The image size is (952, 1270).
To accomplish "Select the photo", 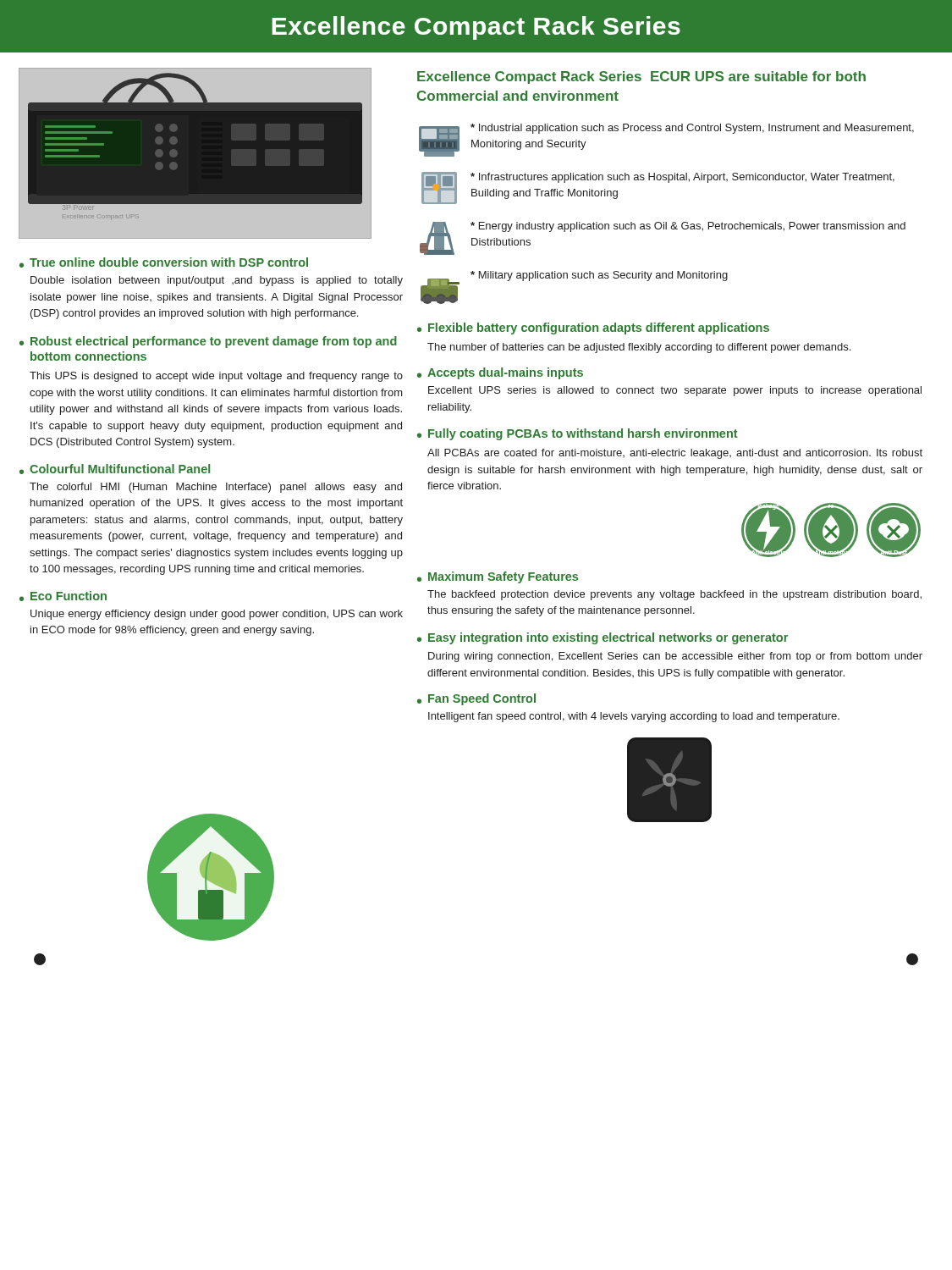I will [195, 153].
